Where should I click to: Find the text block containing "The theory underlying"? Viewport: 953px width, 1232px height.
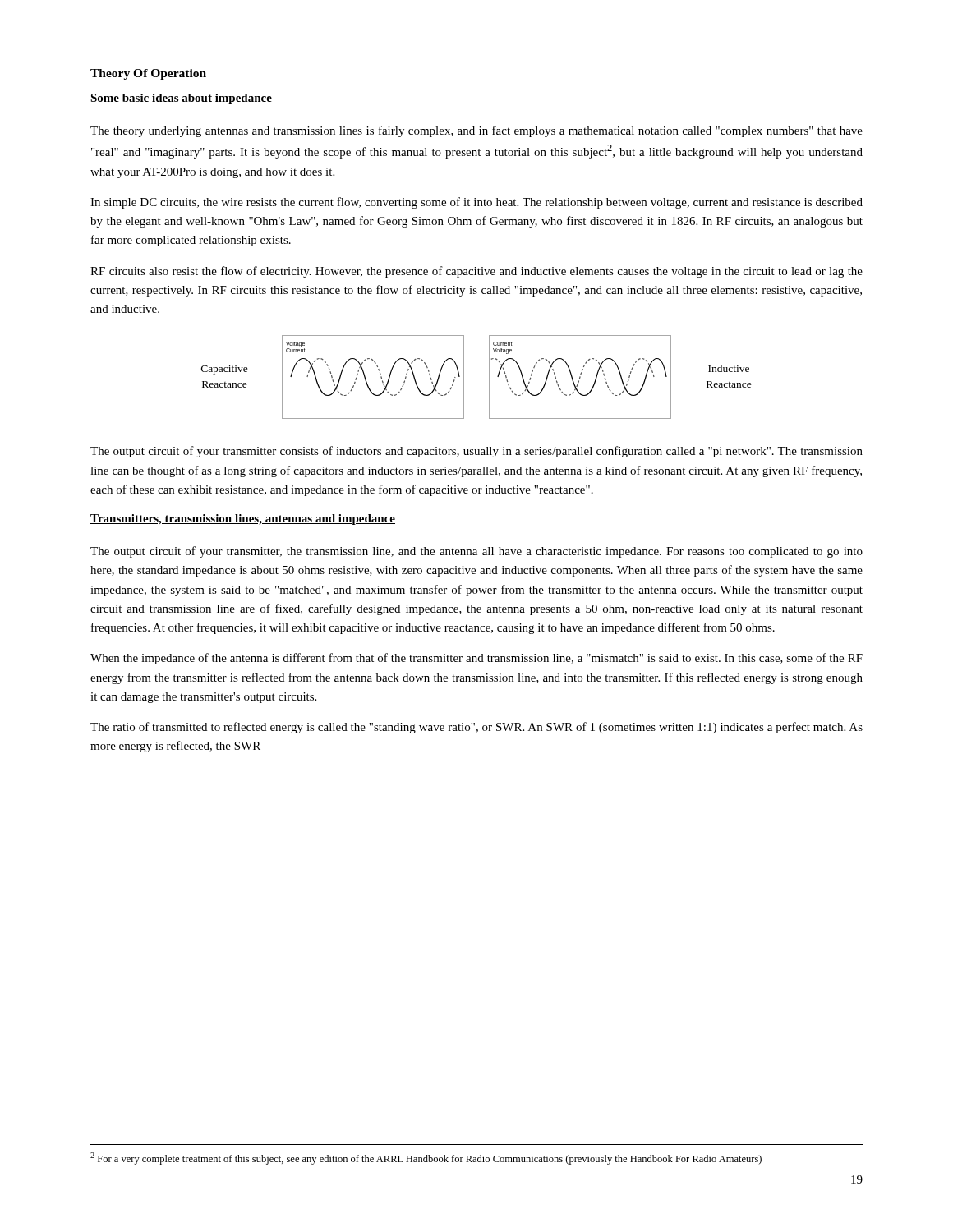tap(476, 151)
